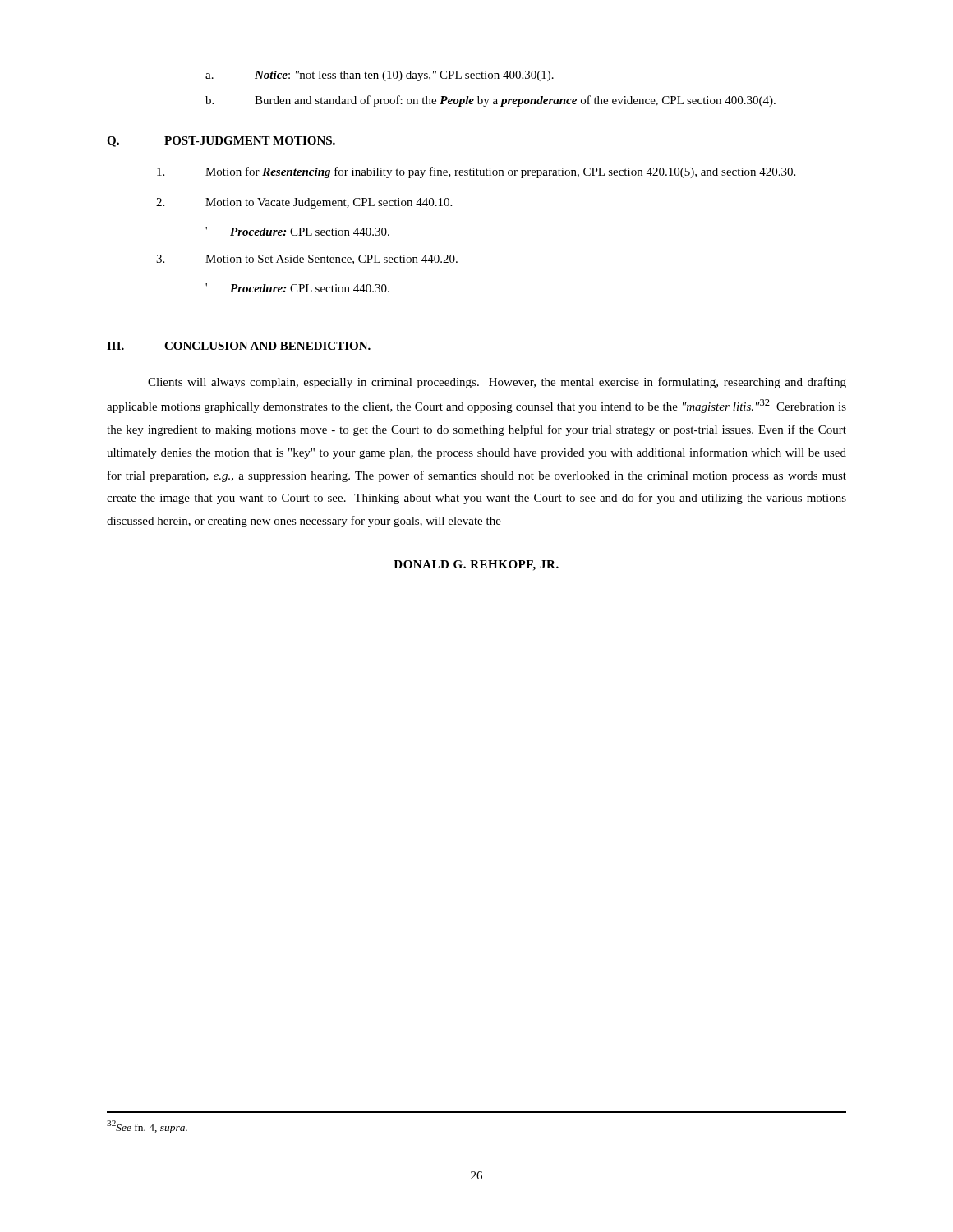Click the passage that begins "b. Burden and"

click(526, 100)
